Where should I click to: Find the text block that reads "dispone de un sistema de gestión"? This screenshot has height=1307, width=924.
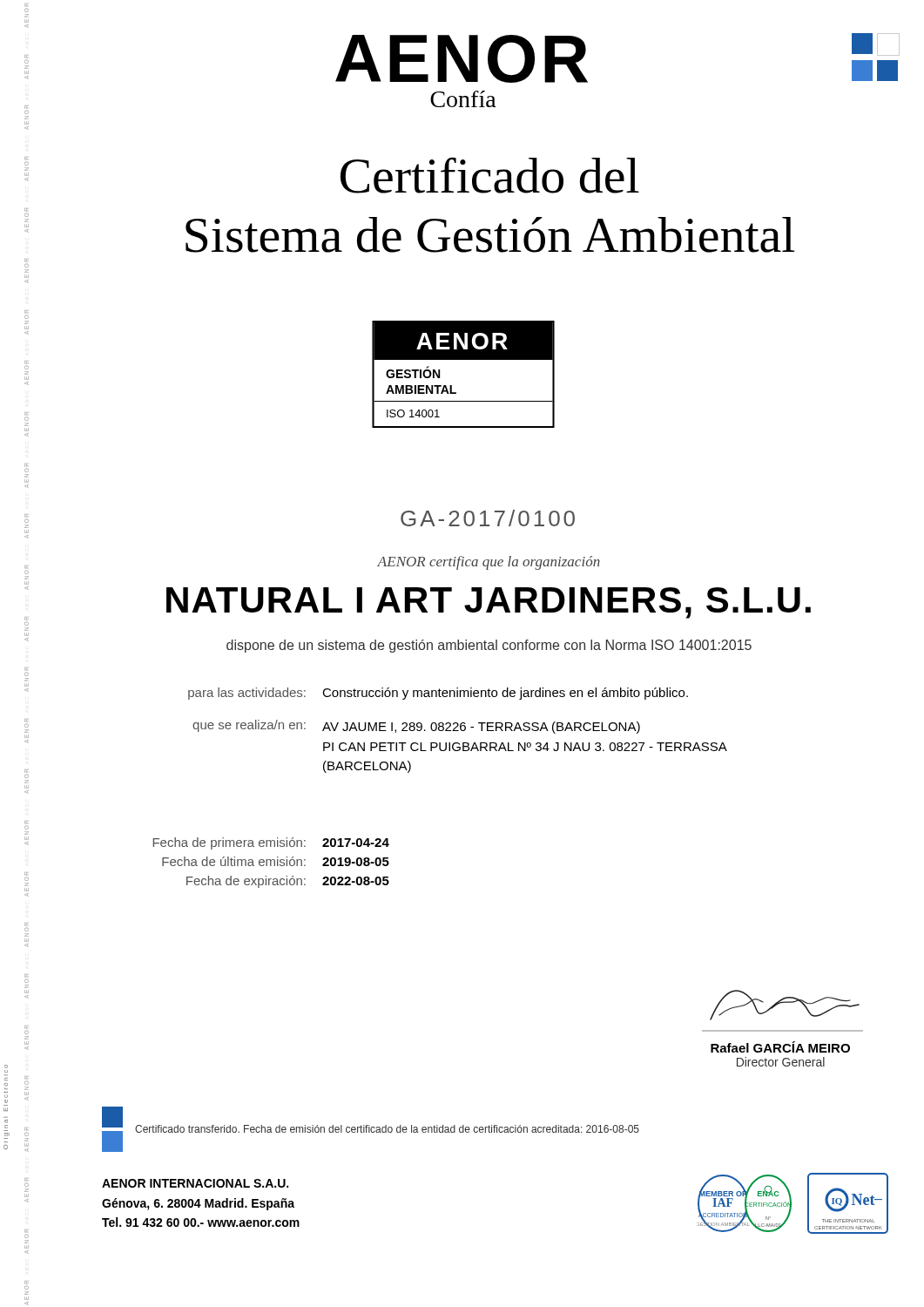(489, 645)
